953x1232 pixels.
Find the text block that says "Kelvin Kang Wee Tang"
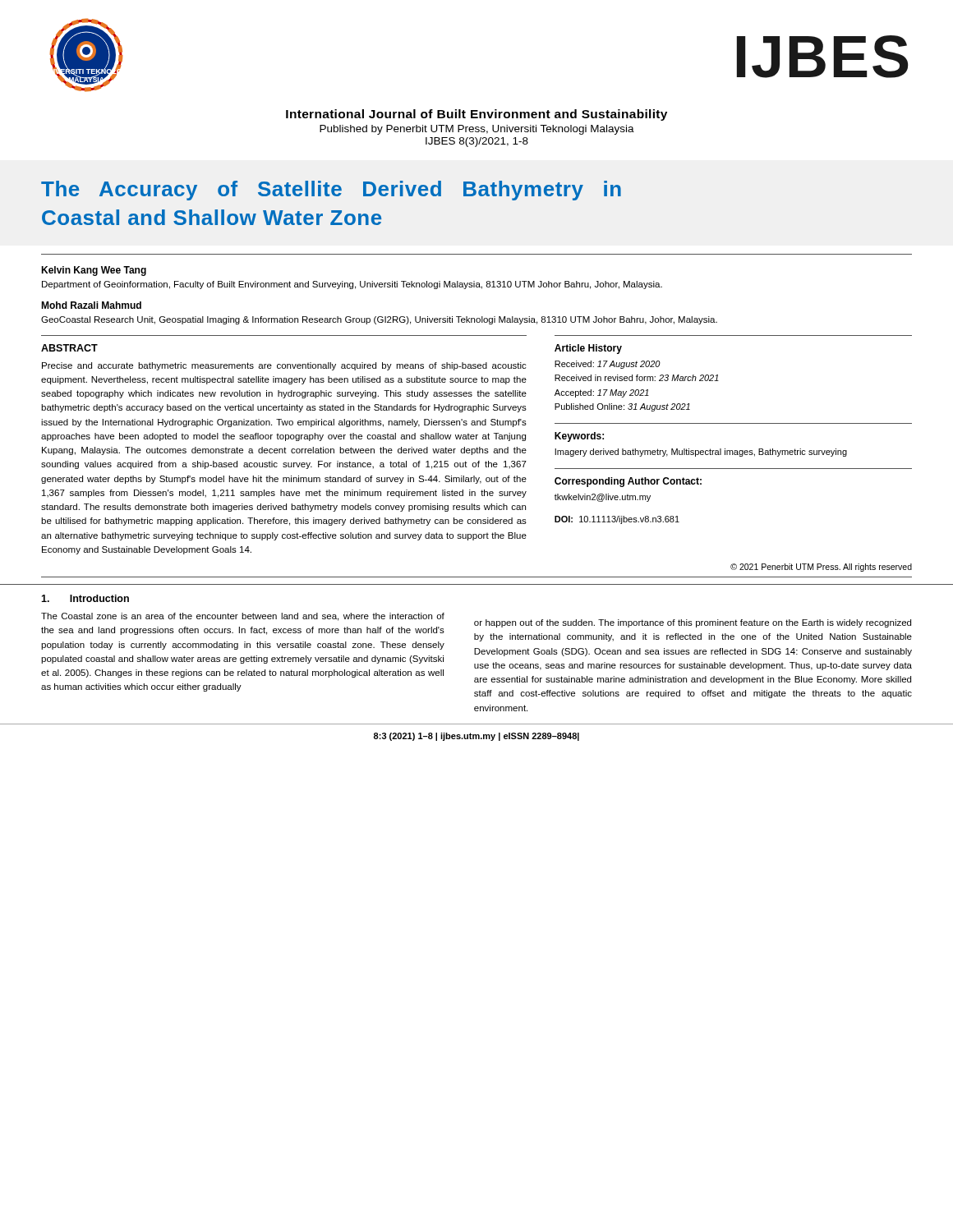pos(476,278)
